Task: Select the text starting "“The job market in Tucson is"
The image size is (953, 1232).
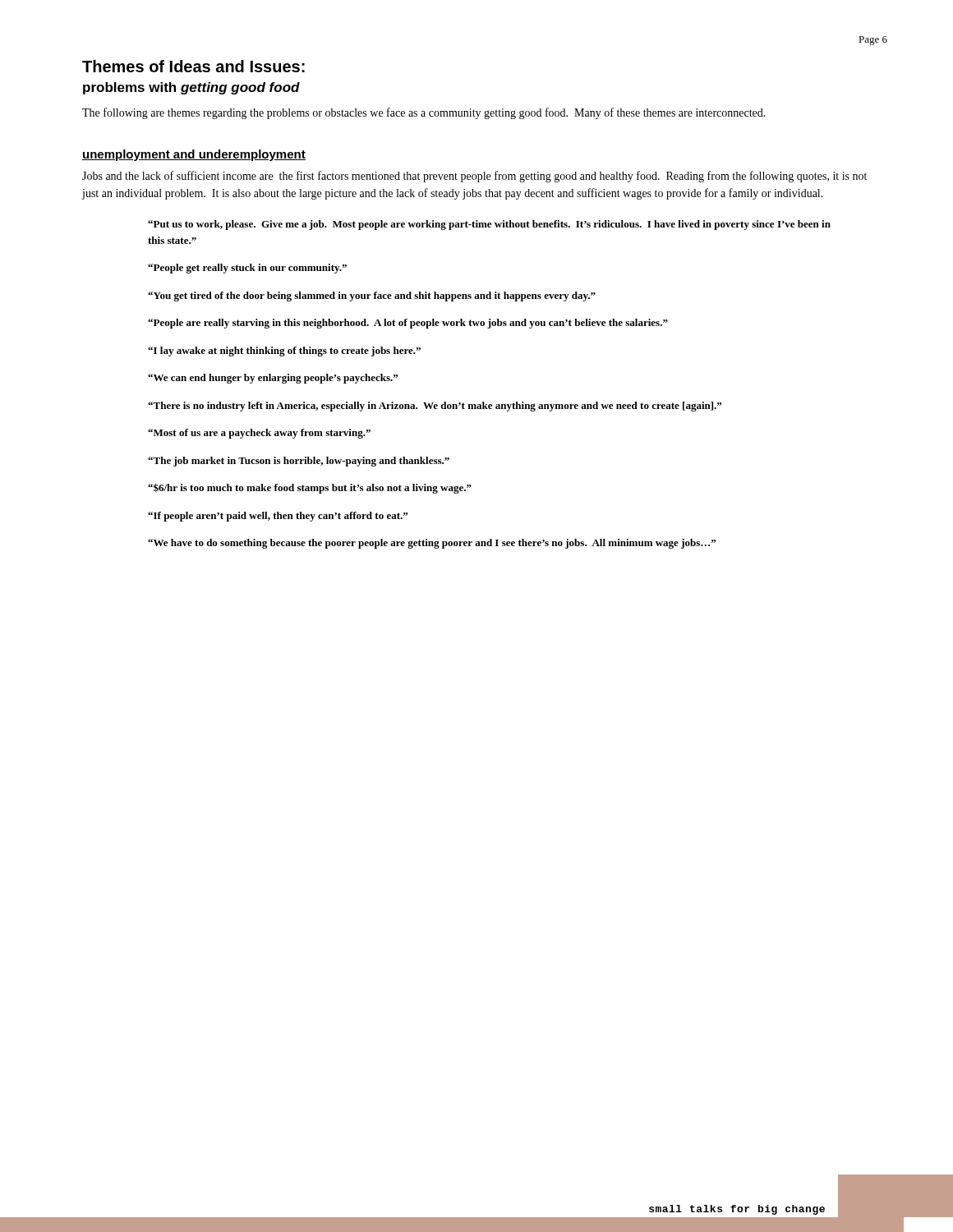Action: pos(299,462)
